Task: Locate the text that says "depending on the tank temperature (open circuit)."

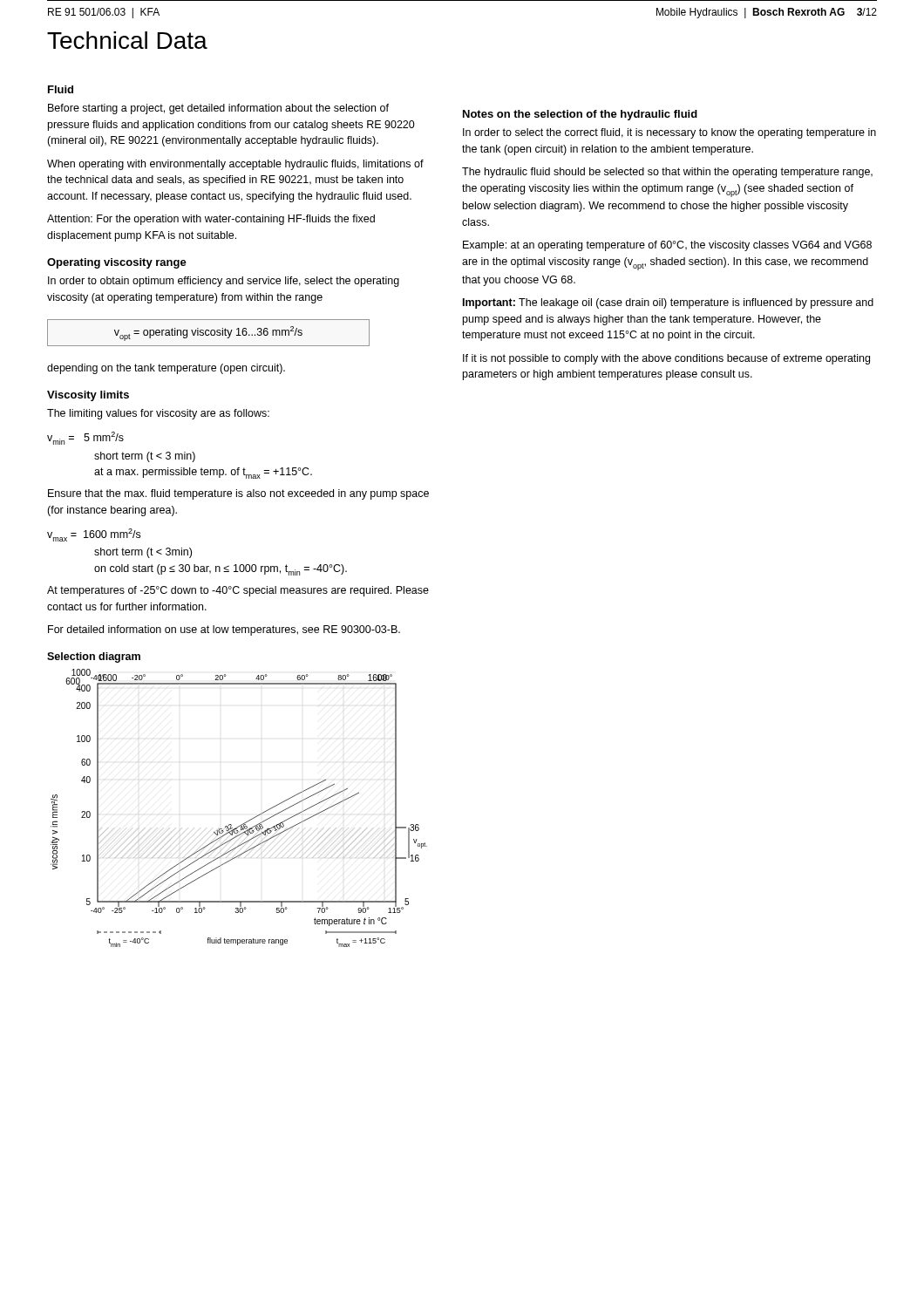Action: click(x=166, y=368)
